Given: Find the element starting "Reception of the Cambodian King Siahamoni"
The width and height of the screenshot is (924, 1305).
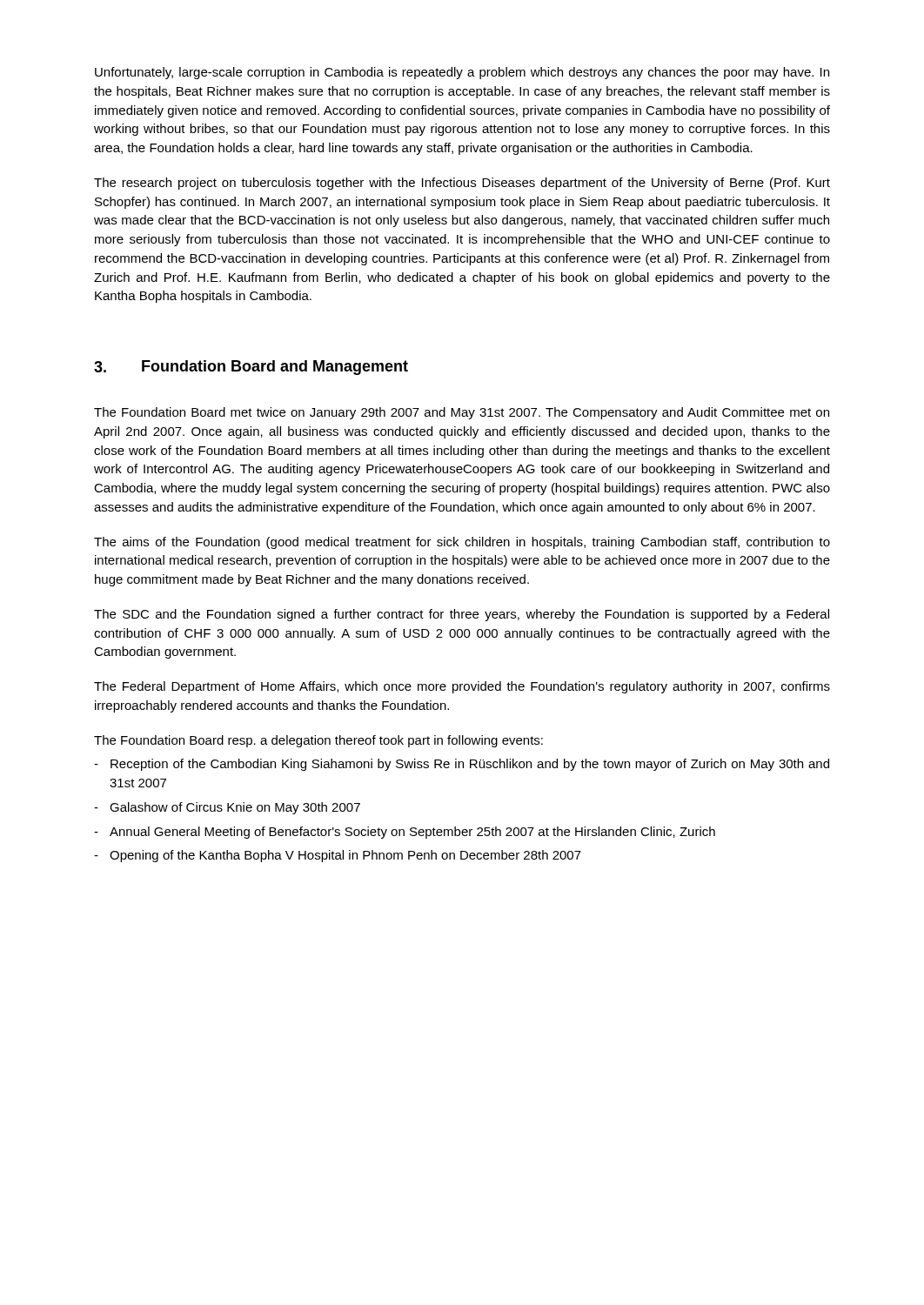Looking at the screenshot, I should click(470, 773).
